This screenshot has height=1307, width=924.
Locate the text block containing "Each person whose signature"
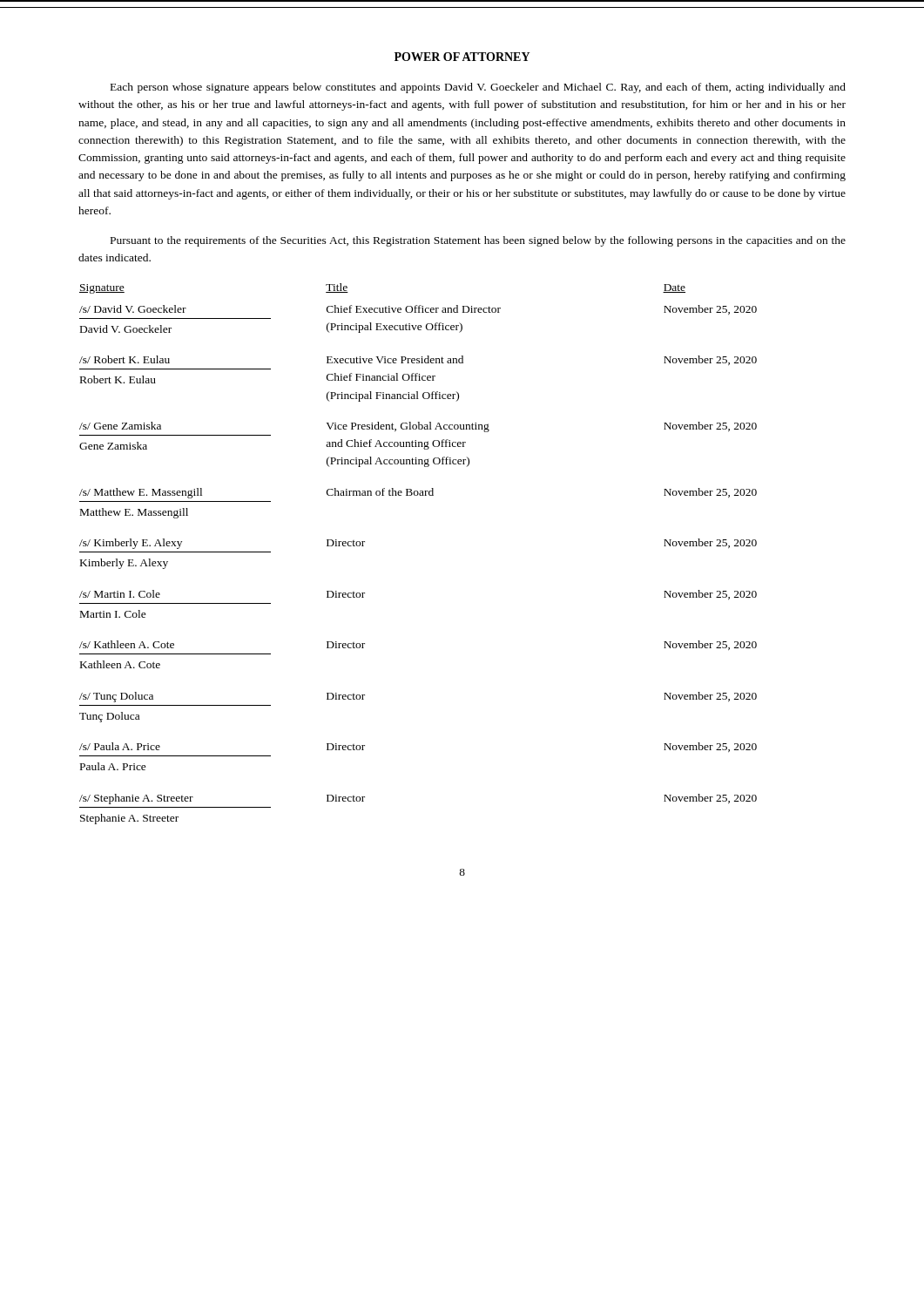(x=462, y=148)
